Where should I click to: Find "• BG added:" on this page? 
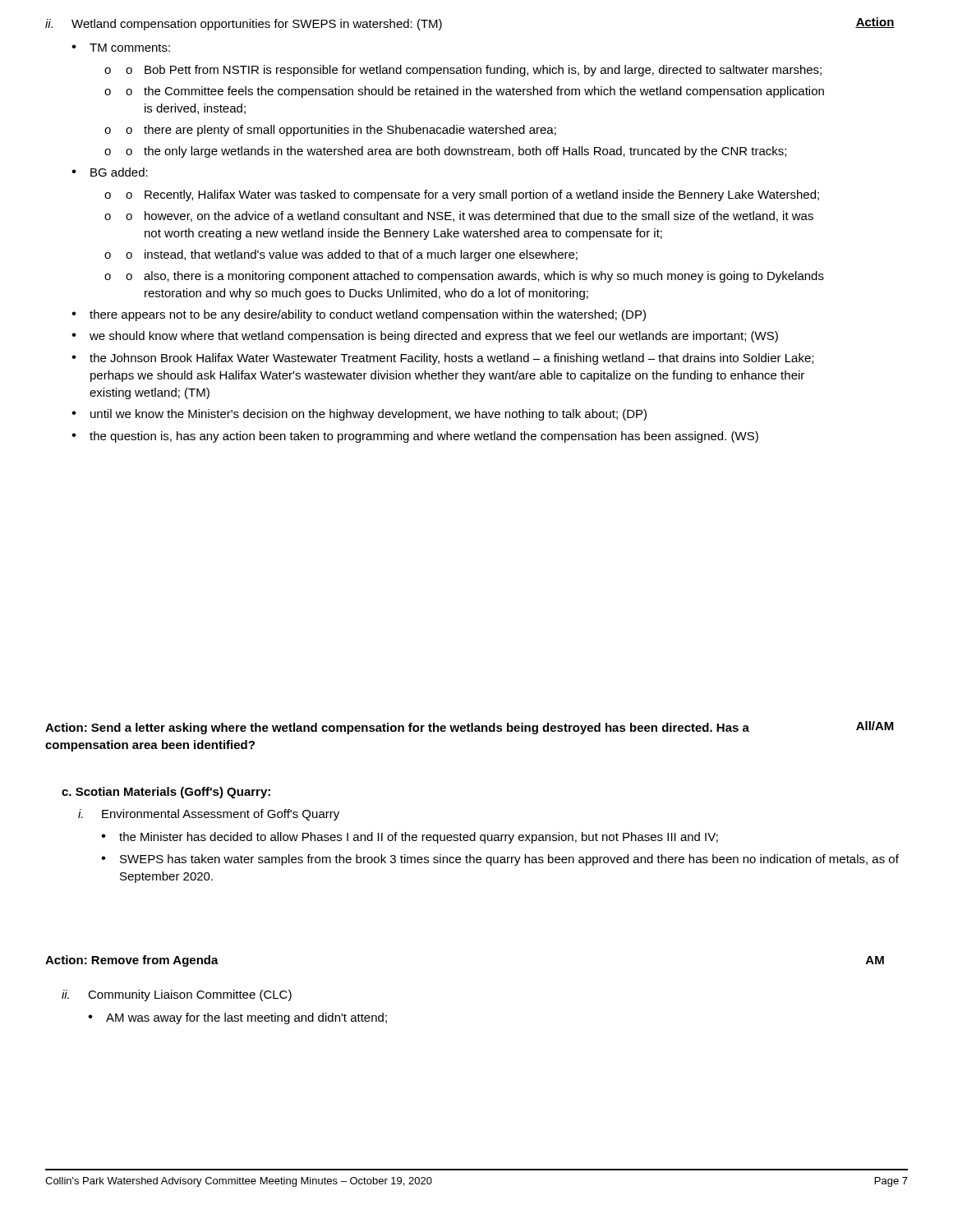coord(110,172)
